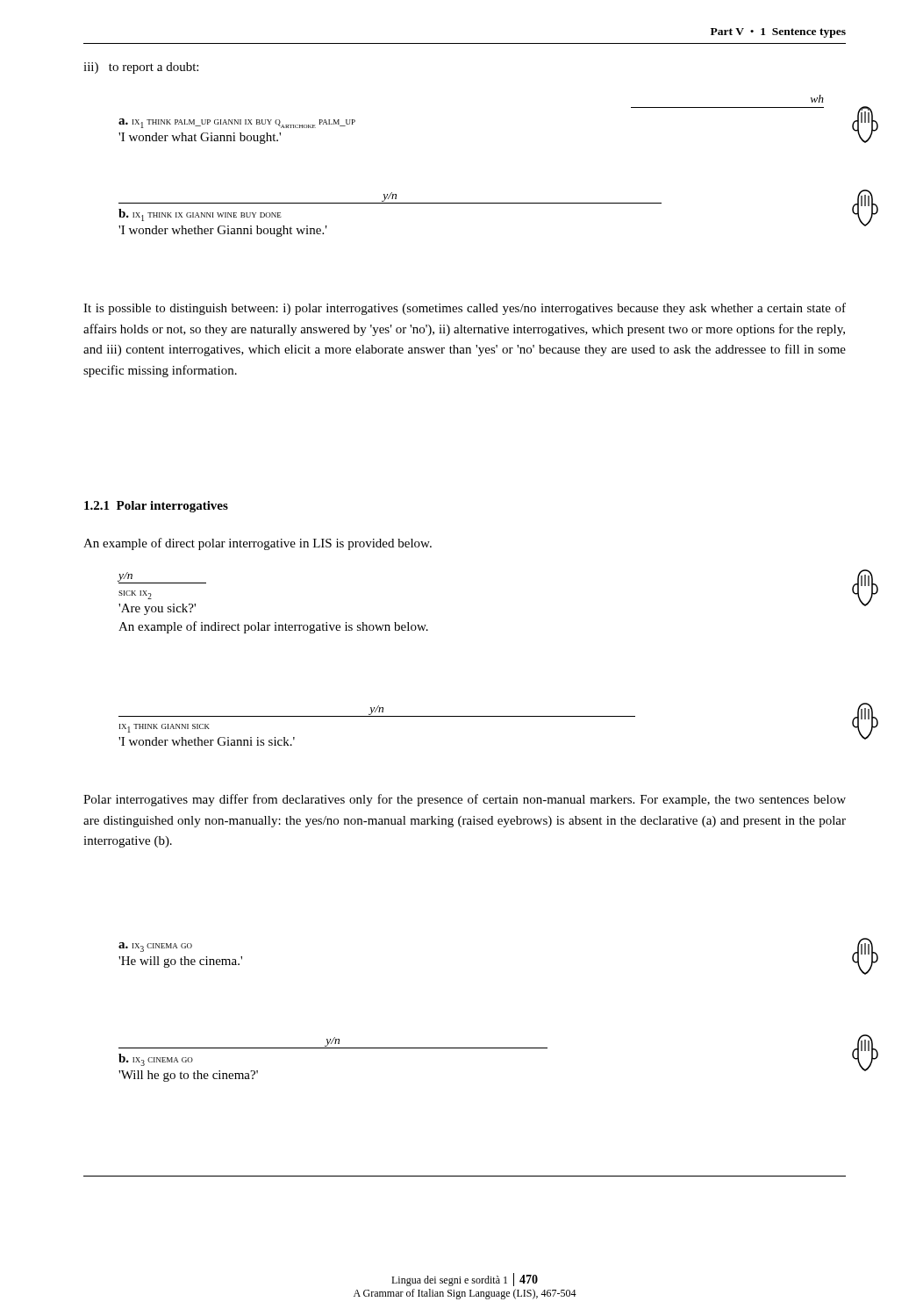This screenshot has height=1316, width=916.
Task: Locate the text block containing "Polar interrogatives may differ from declaratives only"
Action: click(465, 820)
